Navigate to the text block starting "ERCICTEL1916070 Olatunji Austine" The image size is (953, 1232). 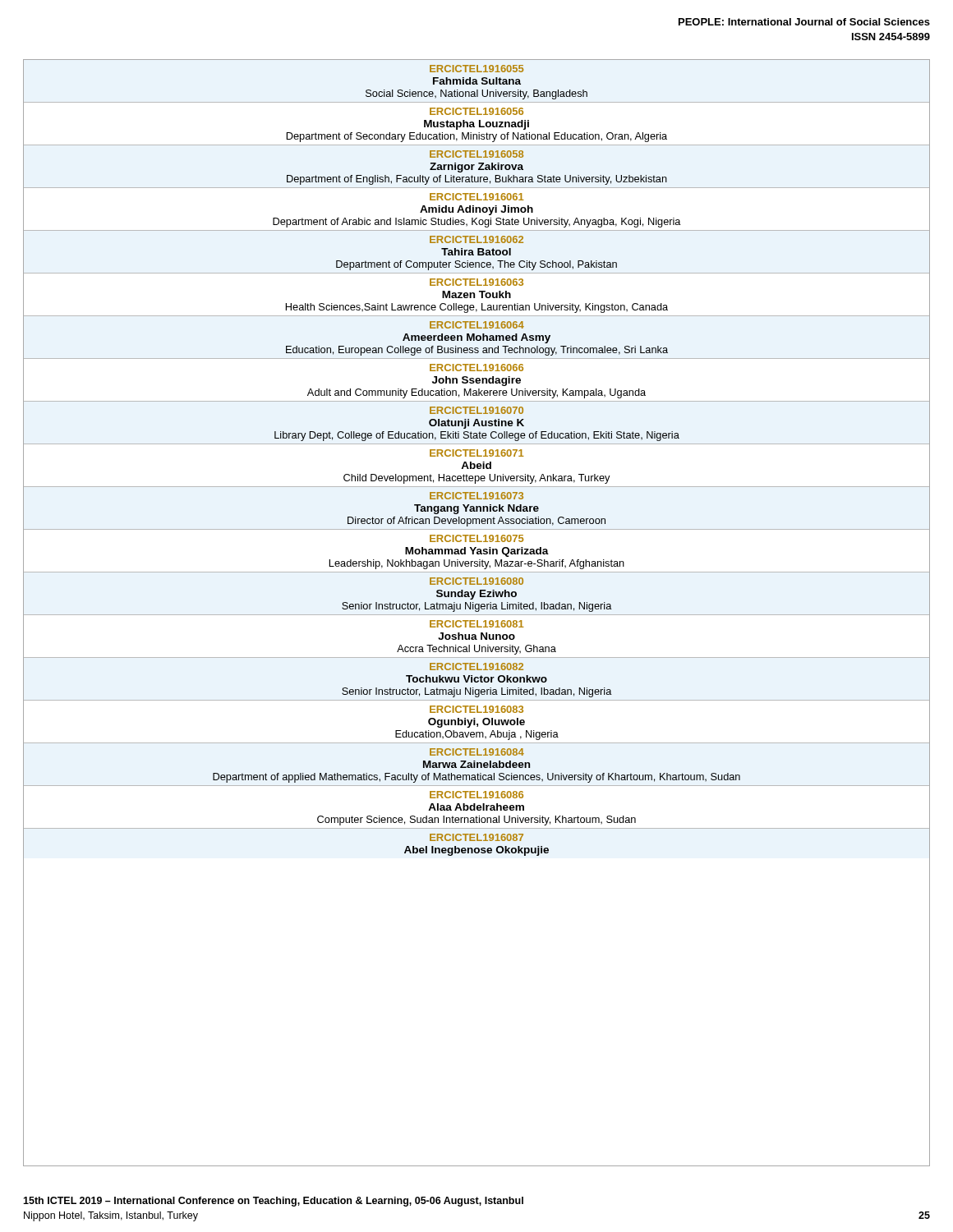click(476, 423)
